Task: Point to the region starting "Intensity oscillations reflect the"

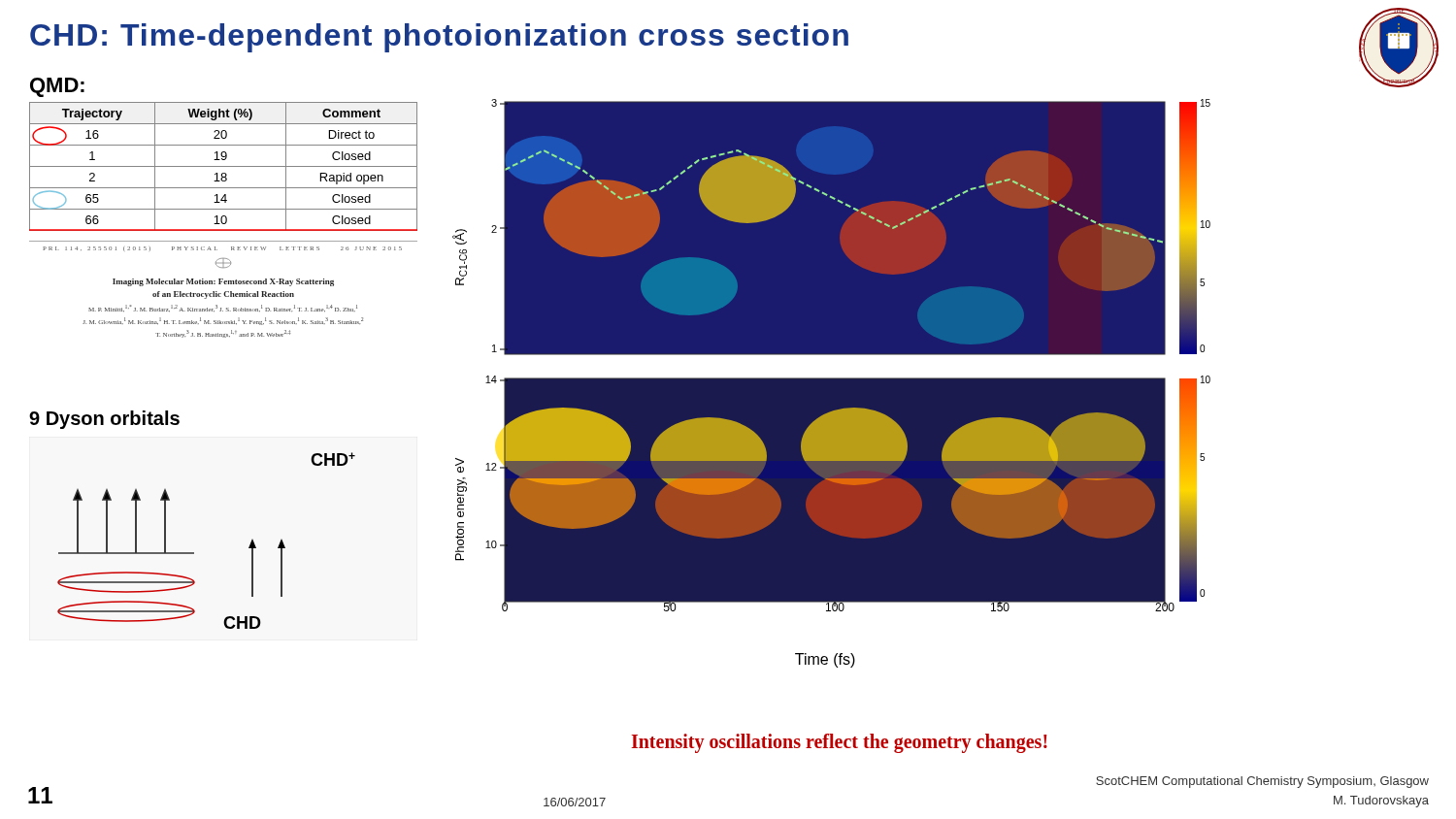Action: click(840, 741)
